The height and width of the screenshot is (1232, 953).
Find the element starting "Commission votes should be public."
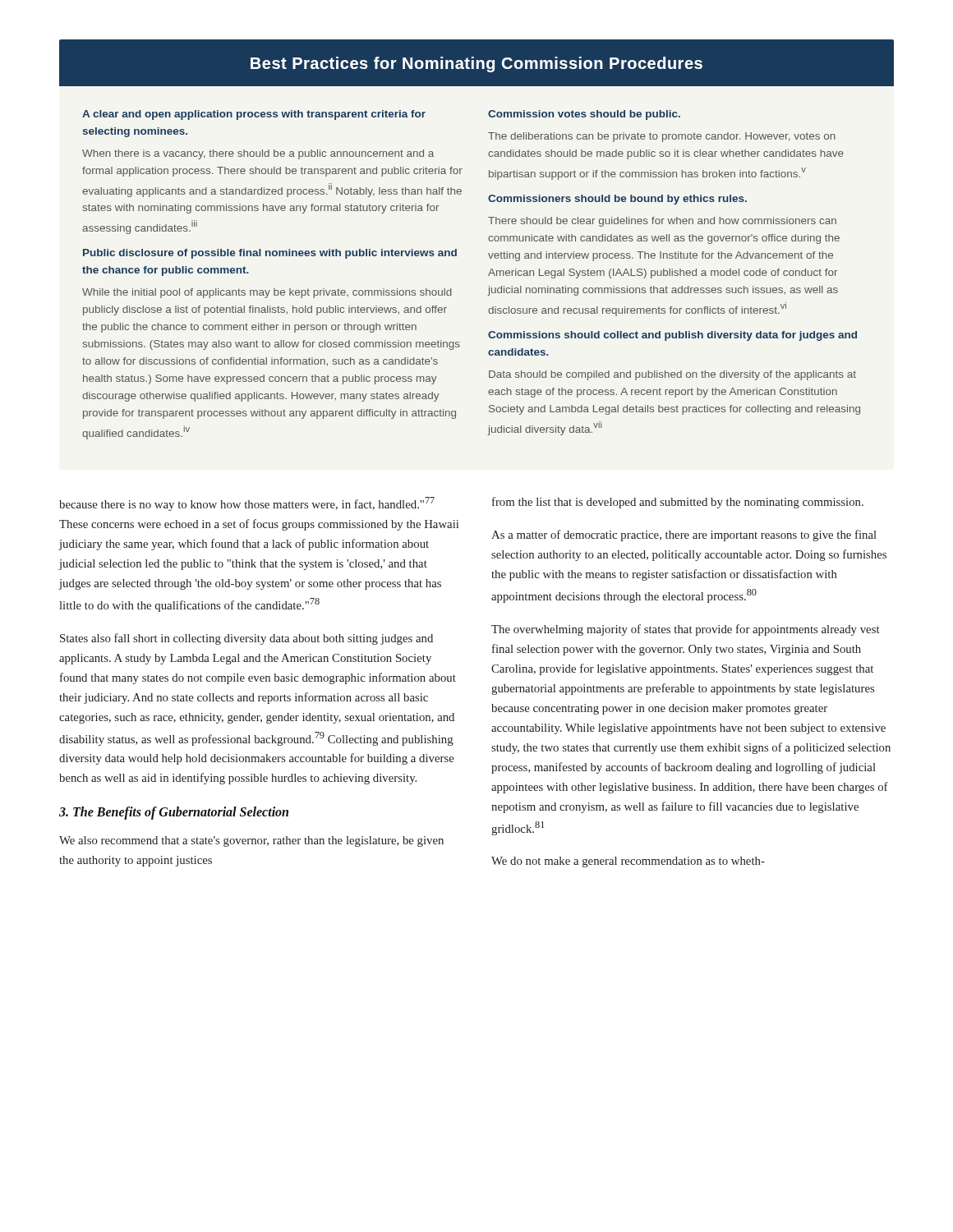(584, 114)
